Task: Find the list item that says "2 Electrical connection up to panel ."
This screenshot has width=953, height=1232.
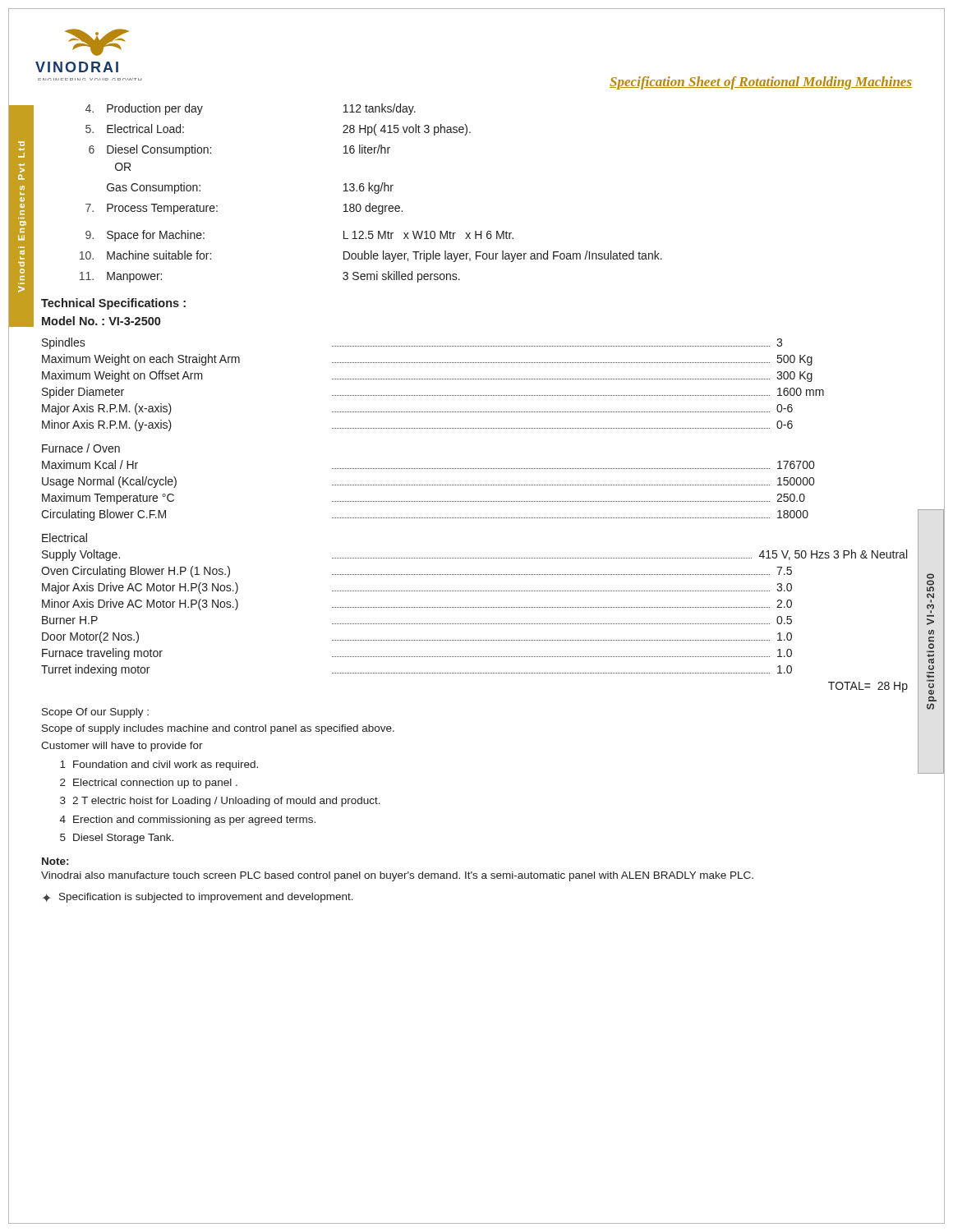Action: pos(140,783)
